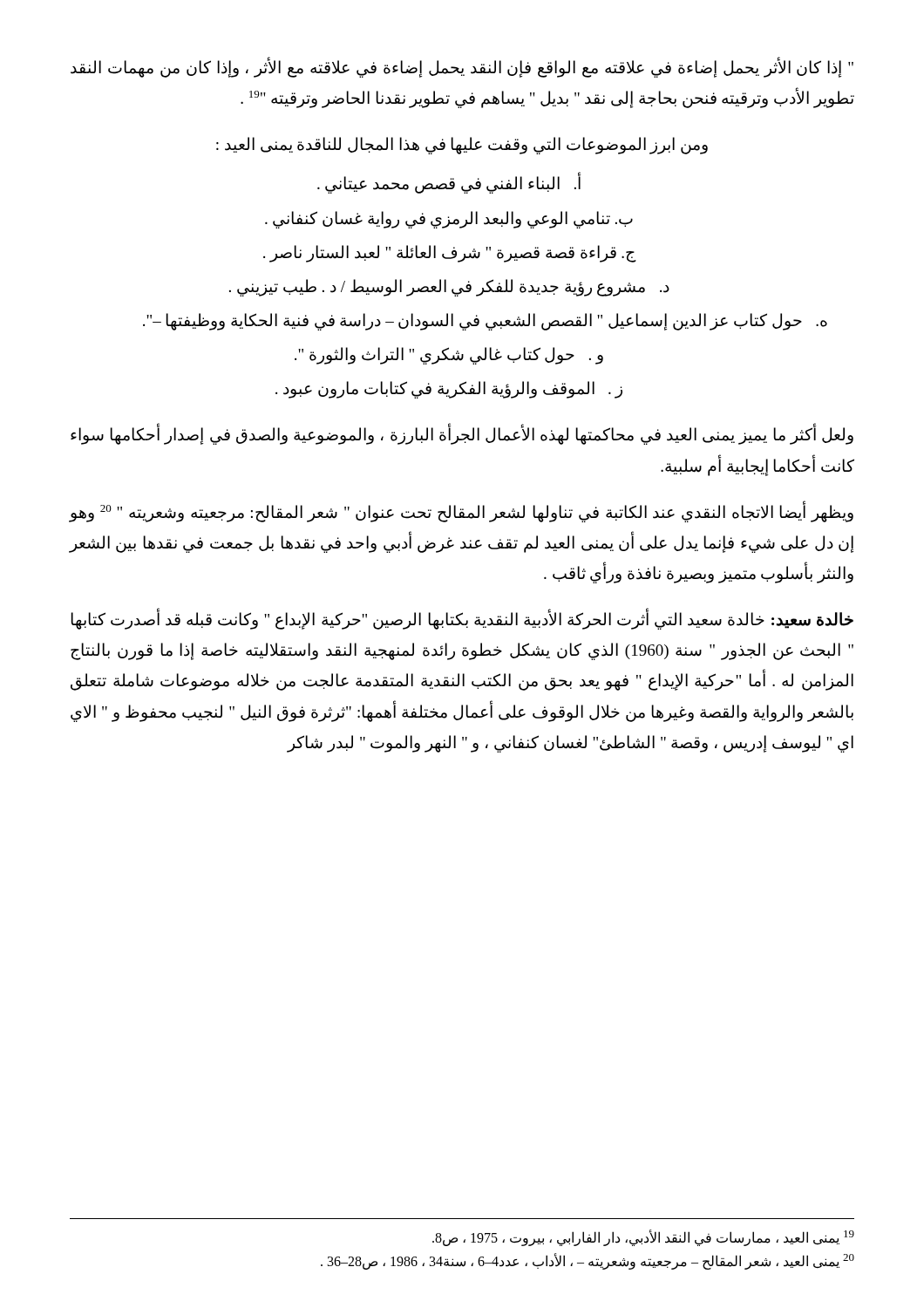Click the passage that begins "خالدة سعيد: خالدة سعيد"

(x=462, y=681)
